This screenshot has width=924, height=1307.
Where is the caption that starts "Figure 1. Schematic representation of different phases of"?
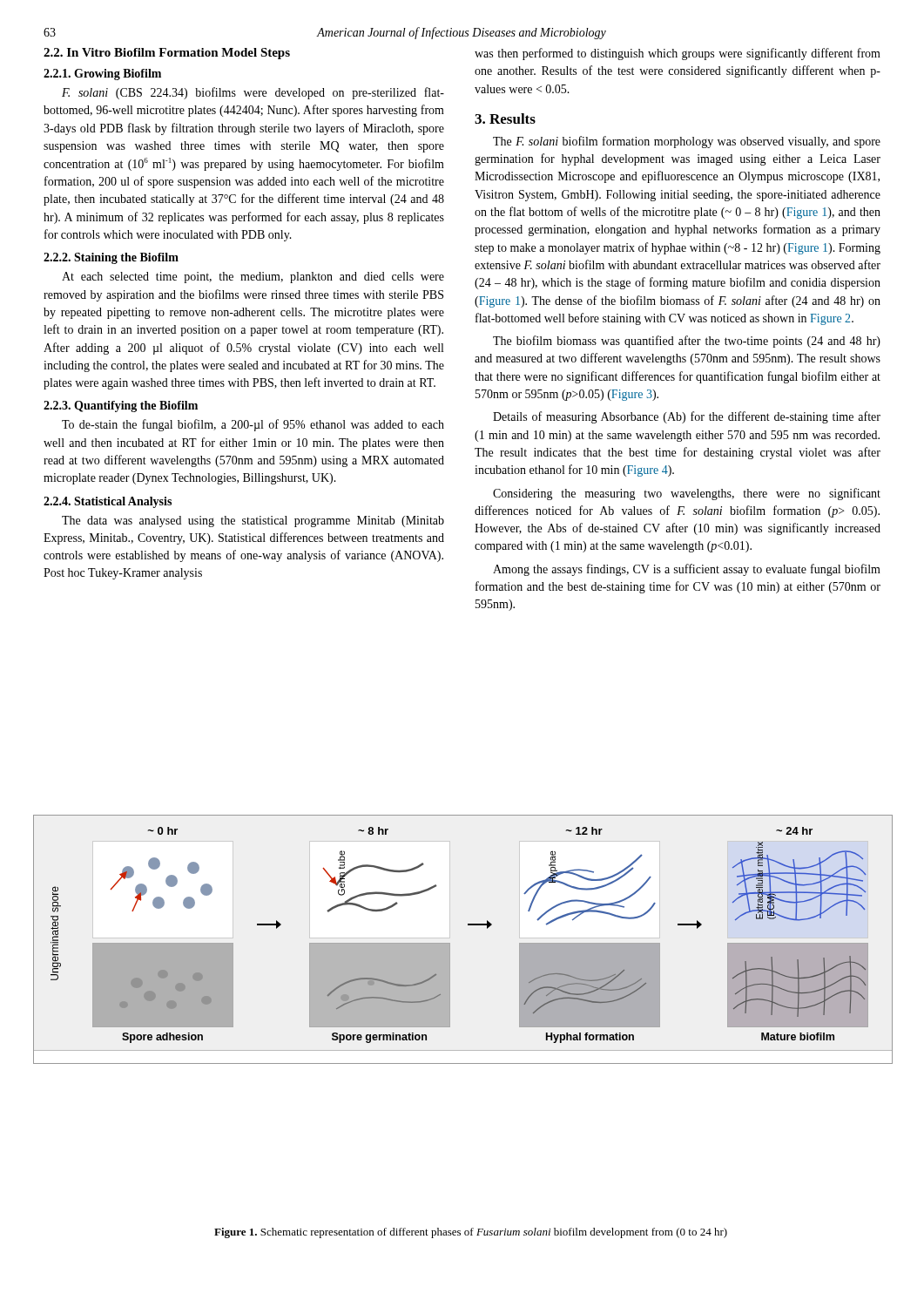[x=471, y=1232]
